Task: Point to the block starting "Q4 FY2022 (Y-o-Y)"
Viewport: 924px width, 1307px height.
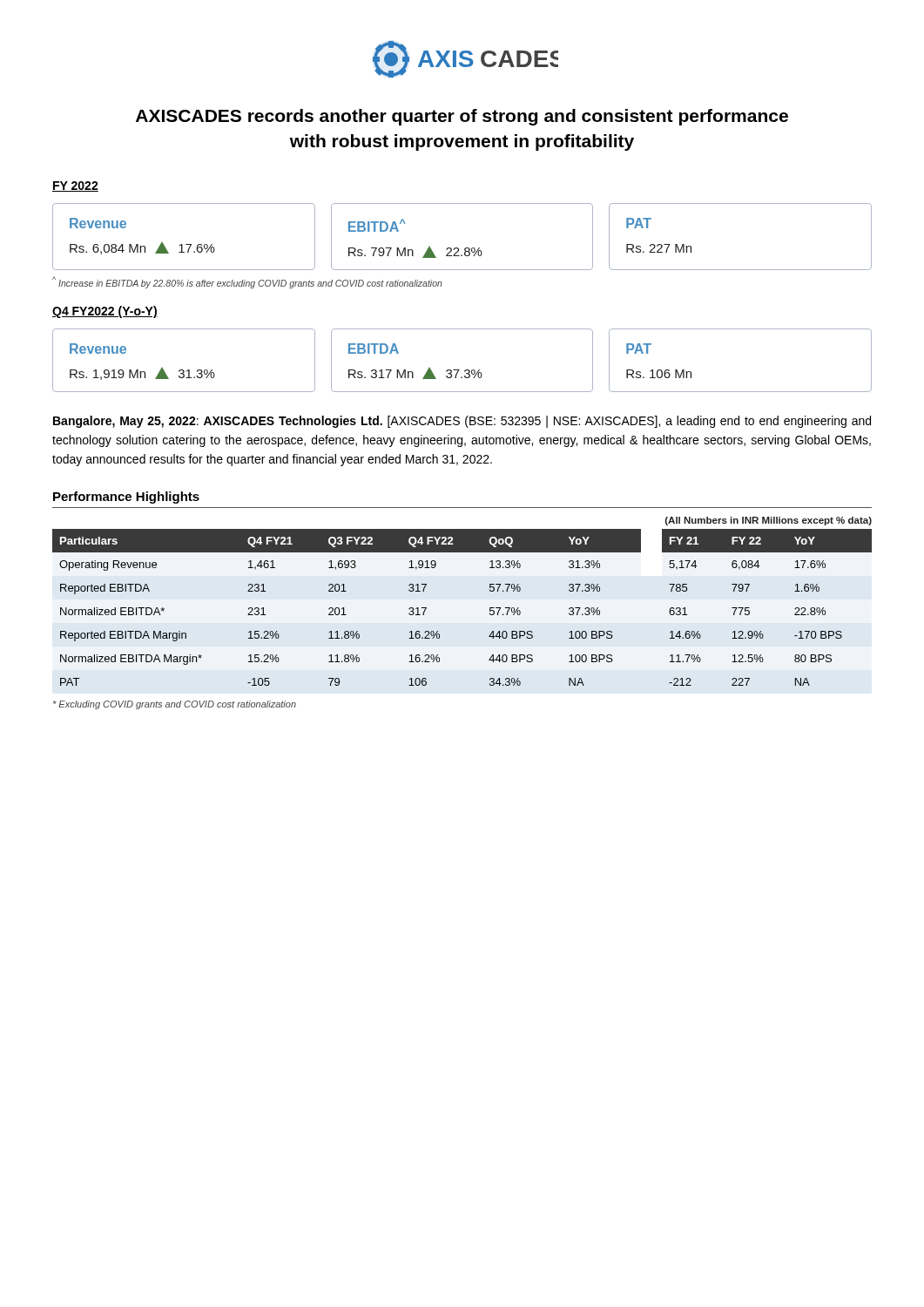Action: [x=105, y=311]
